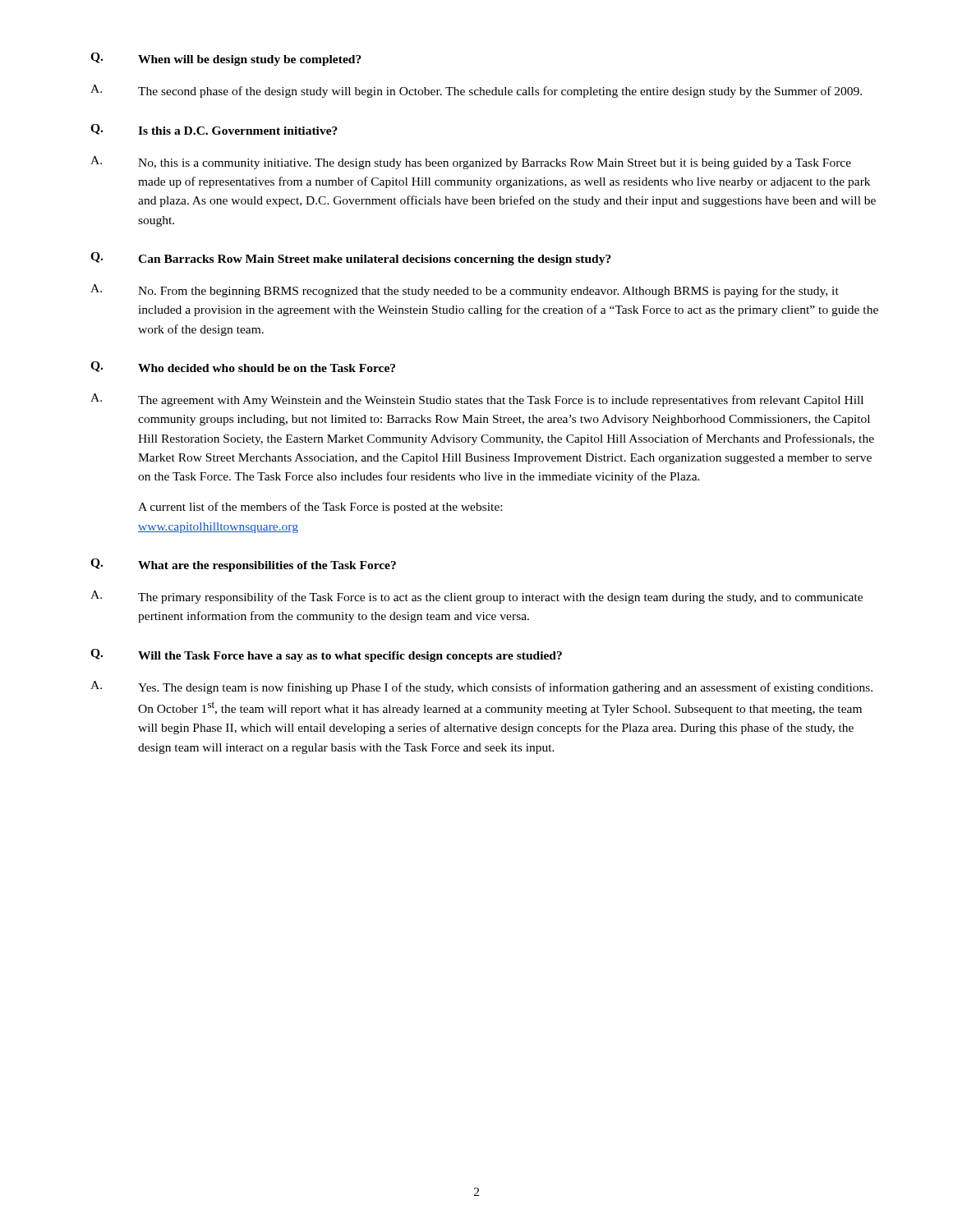Viewport: 953px width, 1232px height.
Task: Click on the list item that says "A. No, this"
Action: pyautogui.click(x=485, y=191)
